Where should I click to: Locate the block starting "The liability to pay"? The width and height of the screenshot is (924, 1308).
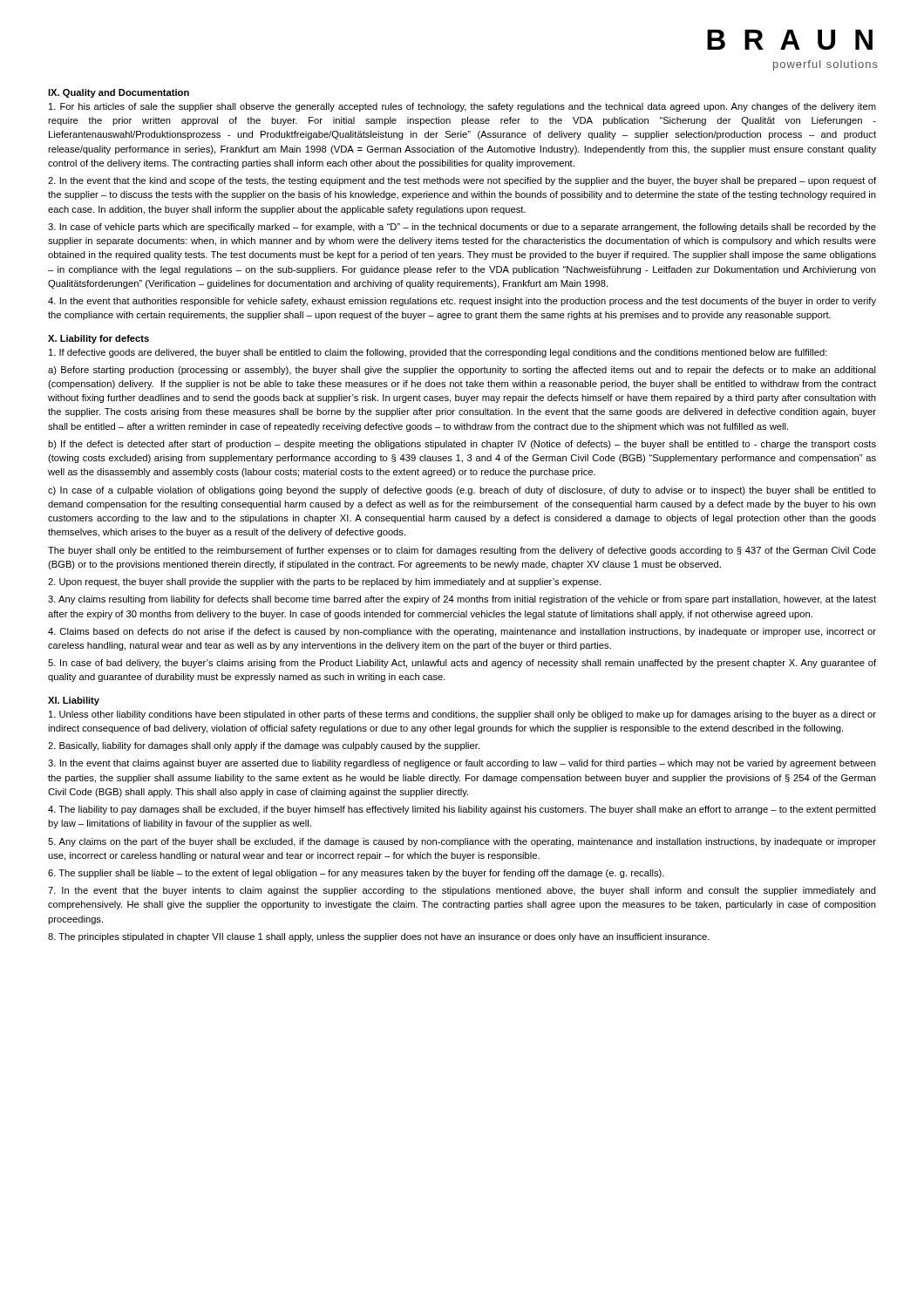pos(462,816)
